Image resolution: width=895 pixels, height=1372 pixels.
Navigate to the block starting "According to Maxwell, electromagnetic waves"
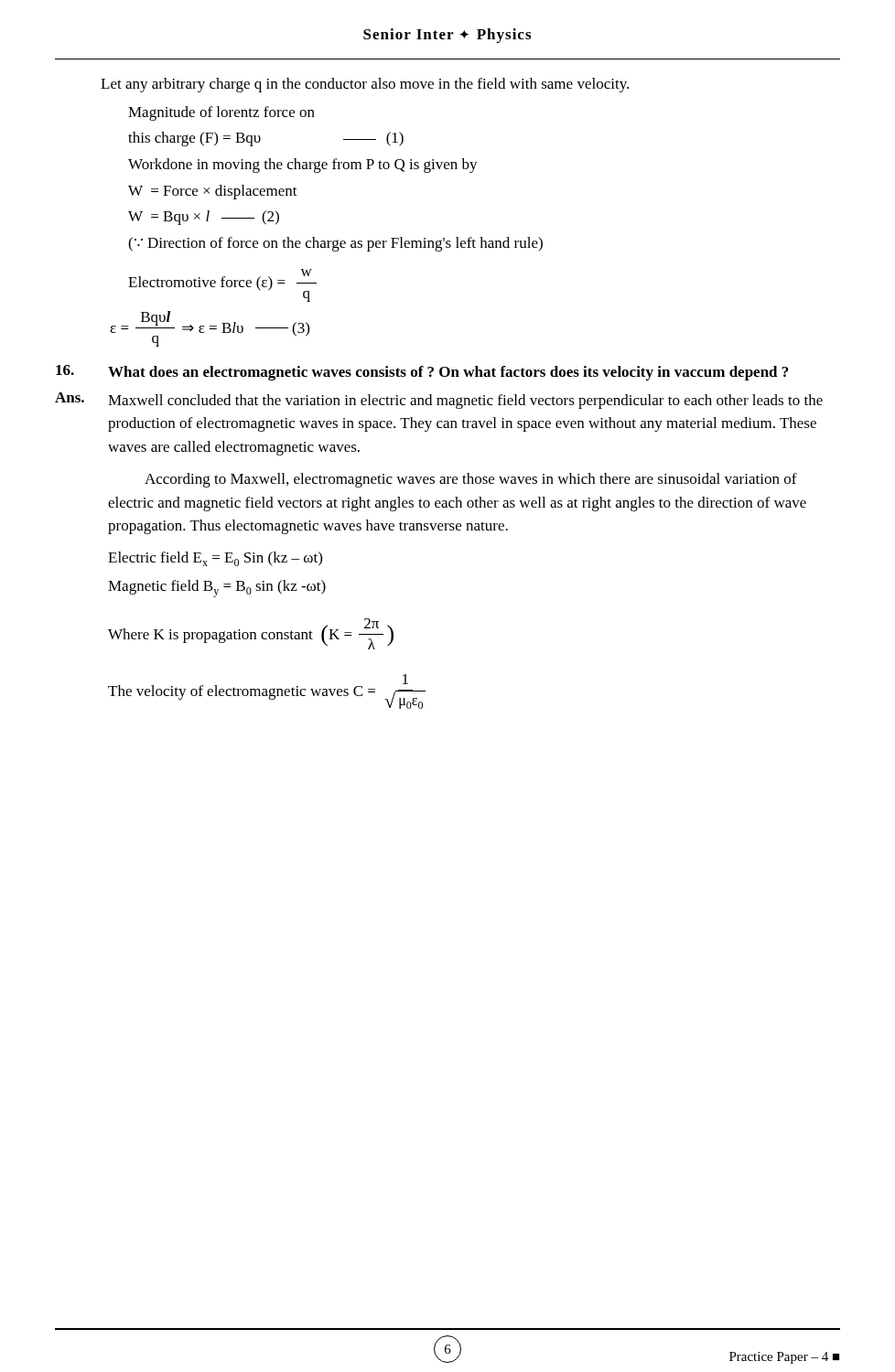(474, 503)
